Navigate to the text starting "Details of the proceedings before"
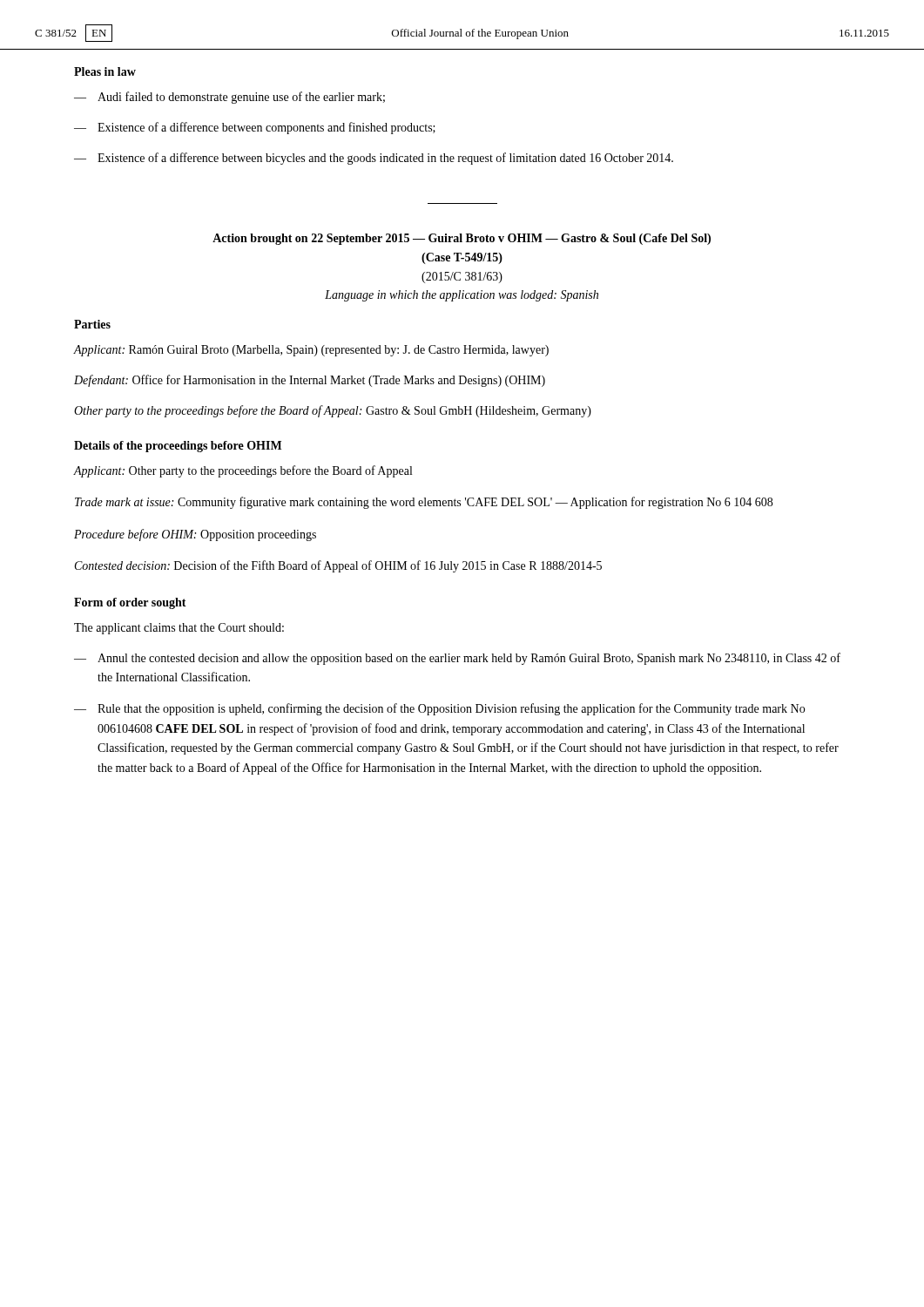 tap(178, 446)
